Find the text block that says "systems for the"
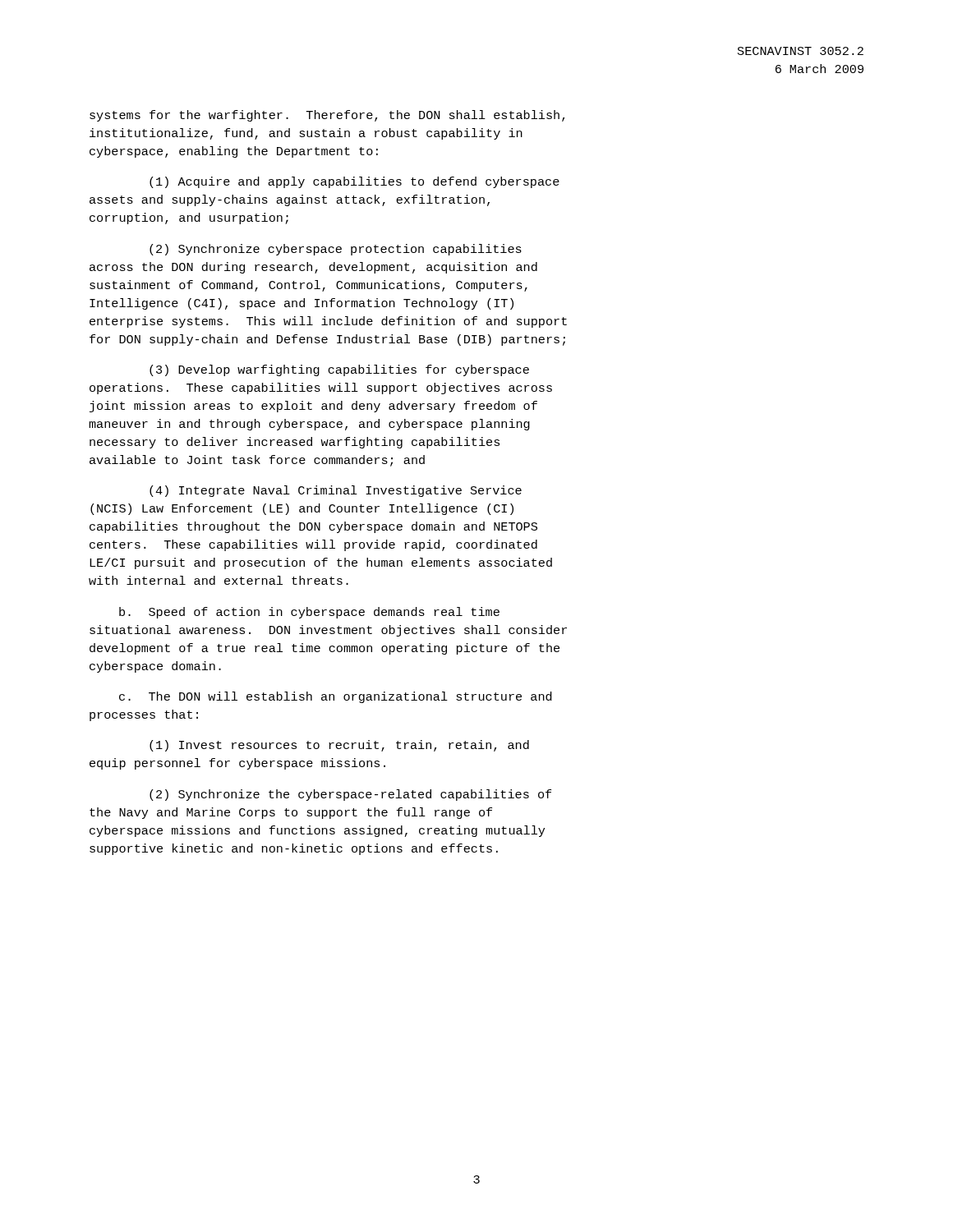The width and height of the screenshot is (953, 1232). [x=328, y=134]
